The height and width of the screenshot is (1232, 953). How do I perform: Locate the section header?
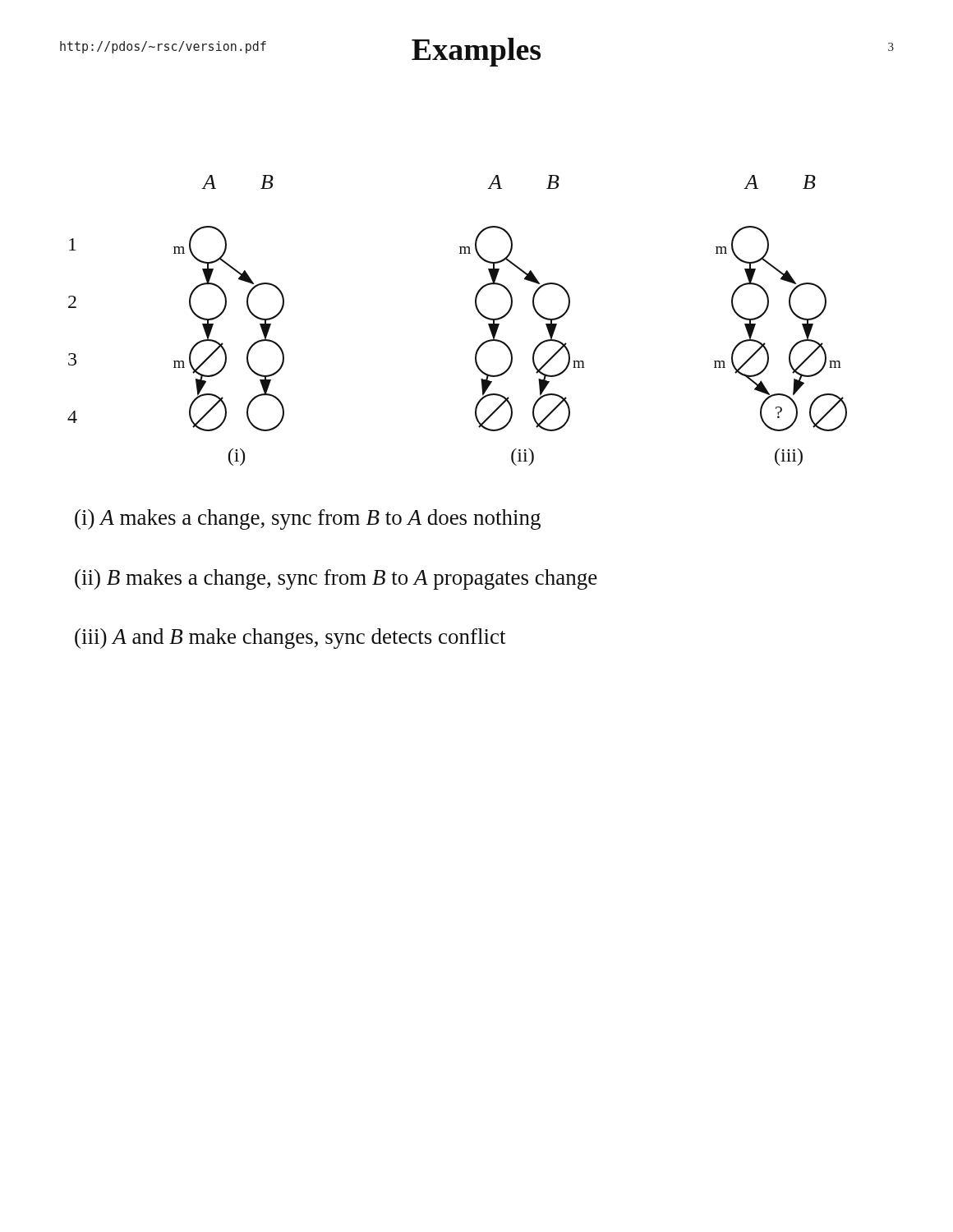point(476,49)
